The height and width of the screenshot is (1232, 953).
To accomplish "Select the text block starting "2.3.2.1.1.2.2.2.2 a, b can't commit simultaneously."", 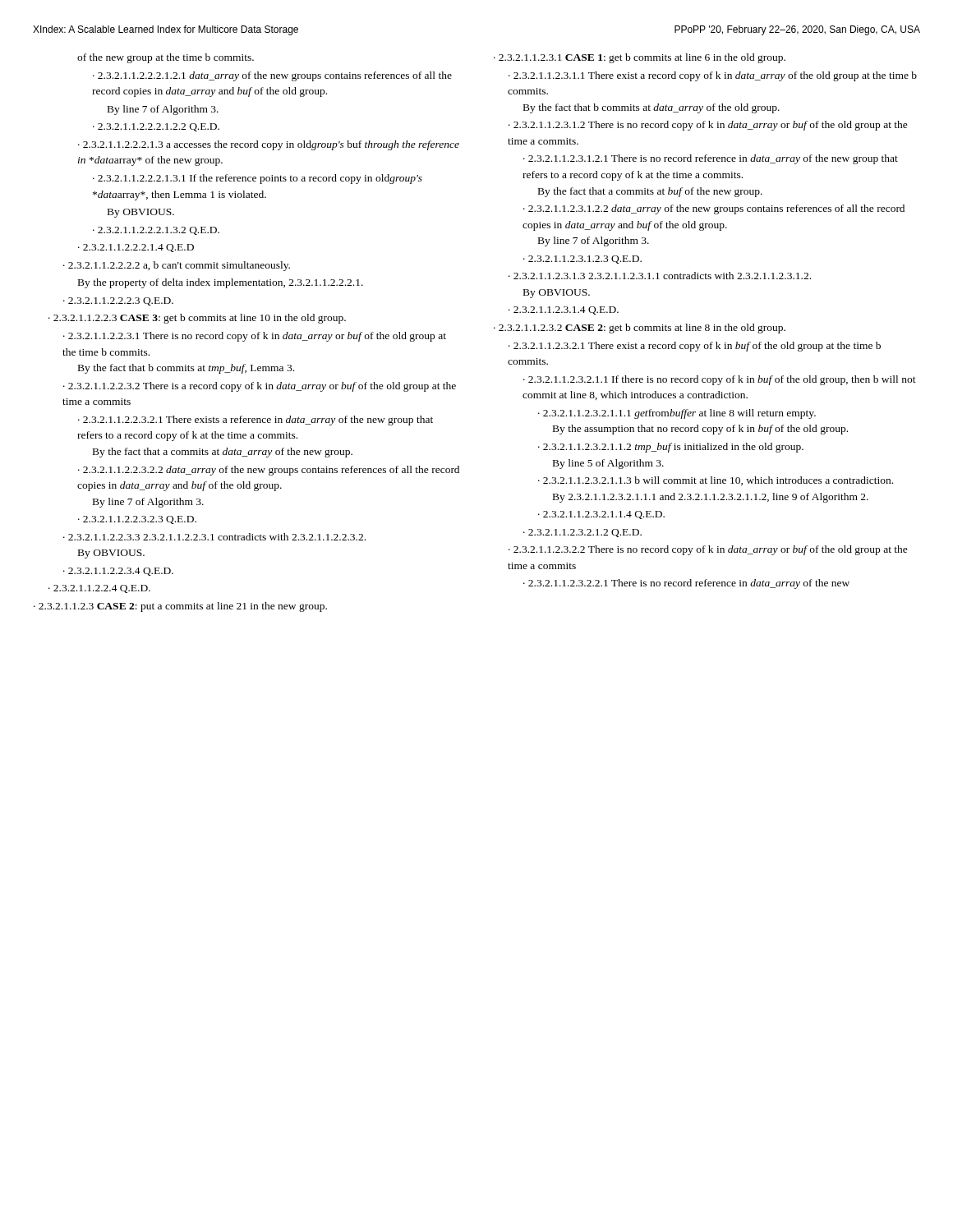I will pos(177,265).
